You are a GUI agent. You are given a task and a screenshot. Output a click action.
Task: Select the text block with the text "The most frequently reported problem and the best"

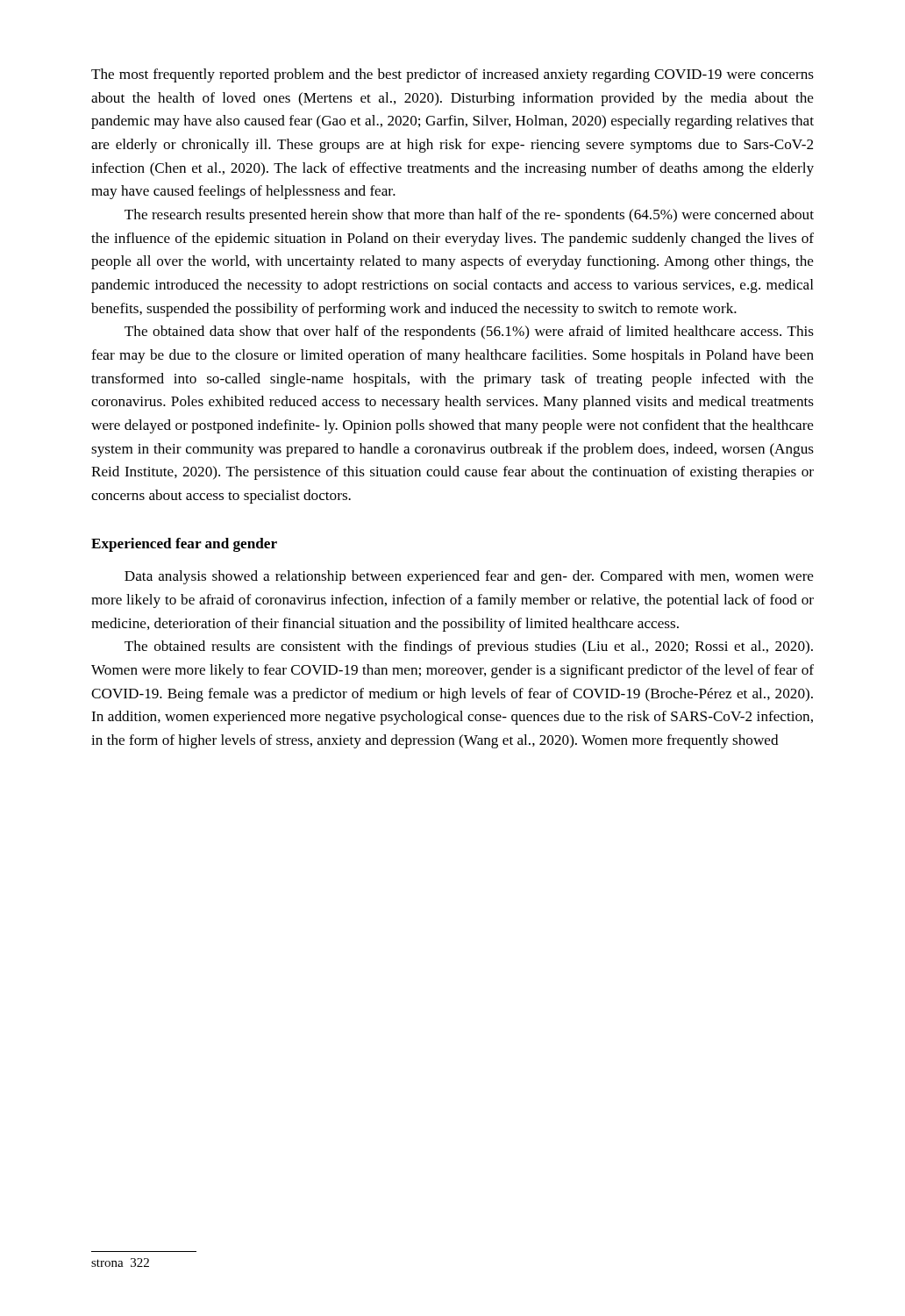coord(452,285)
